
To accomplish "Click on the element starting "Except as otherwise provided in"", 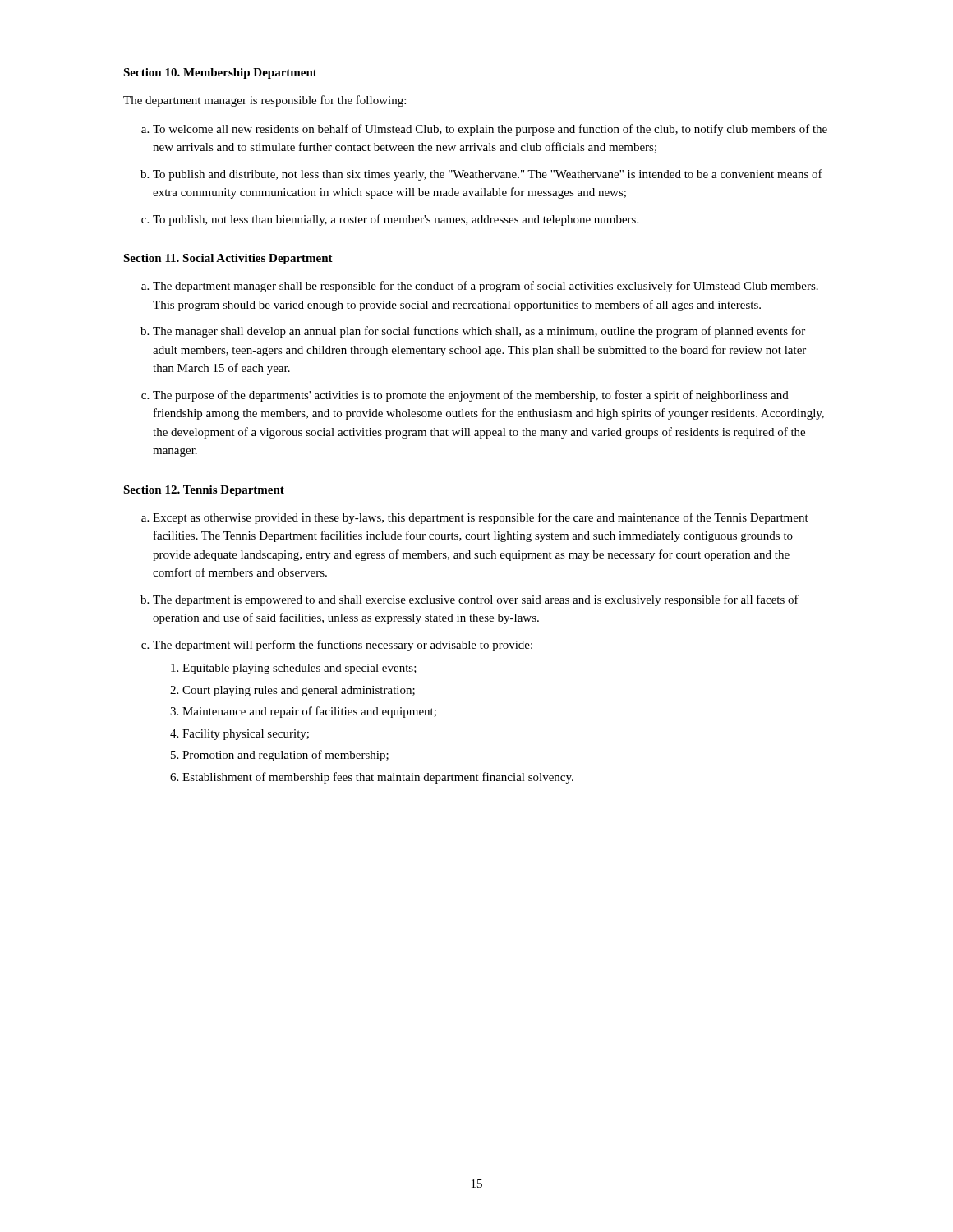I will (480, 545).
